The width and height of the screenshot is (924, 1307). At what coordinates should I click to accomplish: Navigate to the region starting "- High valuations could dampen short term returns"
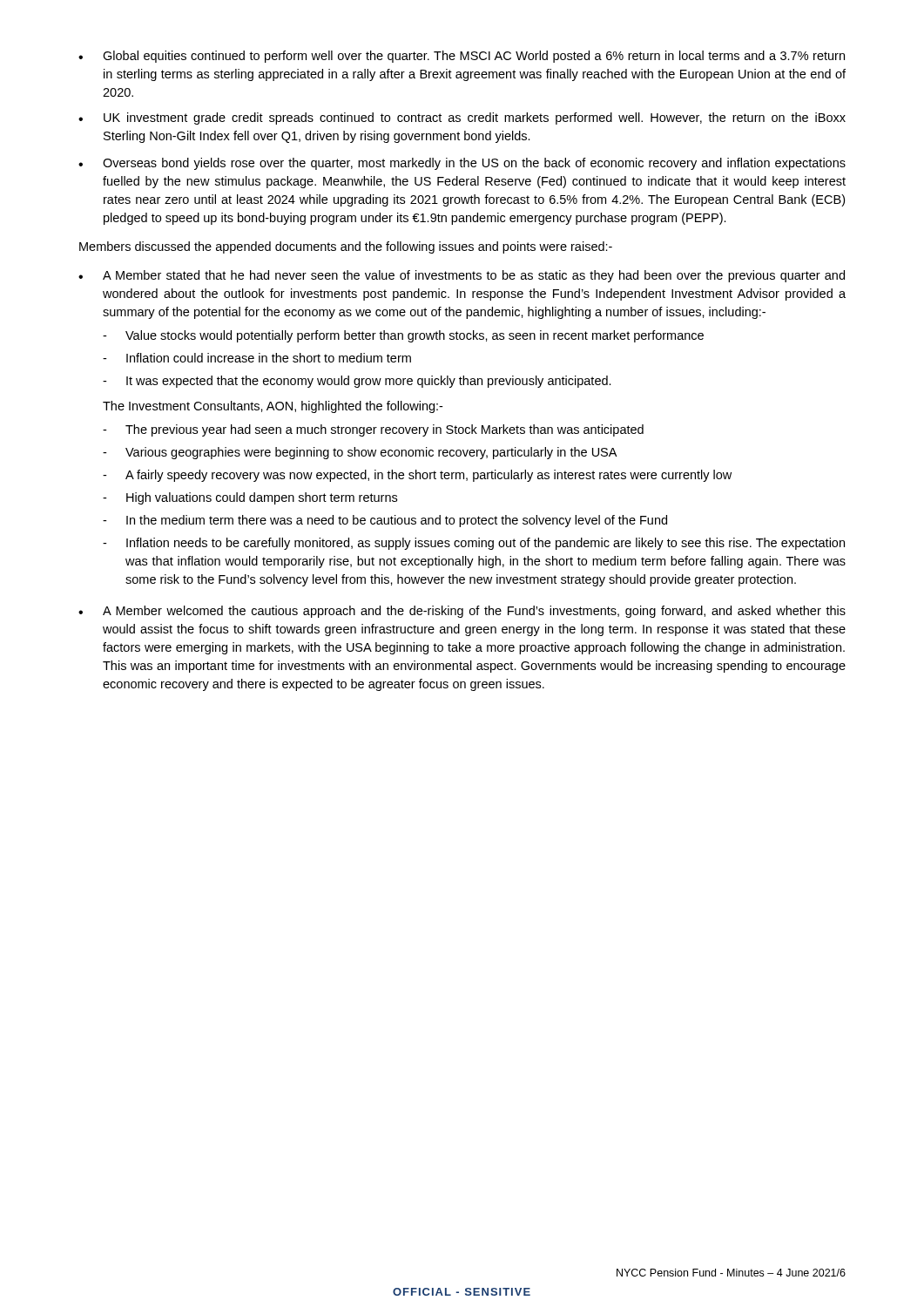click(x=250, y=498)
